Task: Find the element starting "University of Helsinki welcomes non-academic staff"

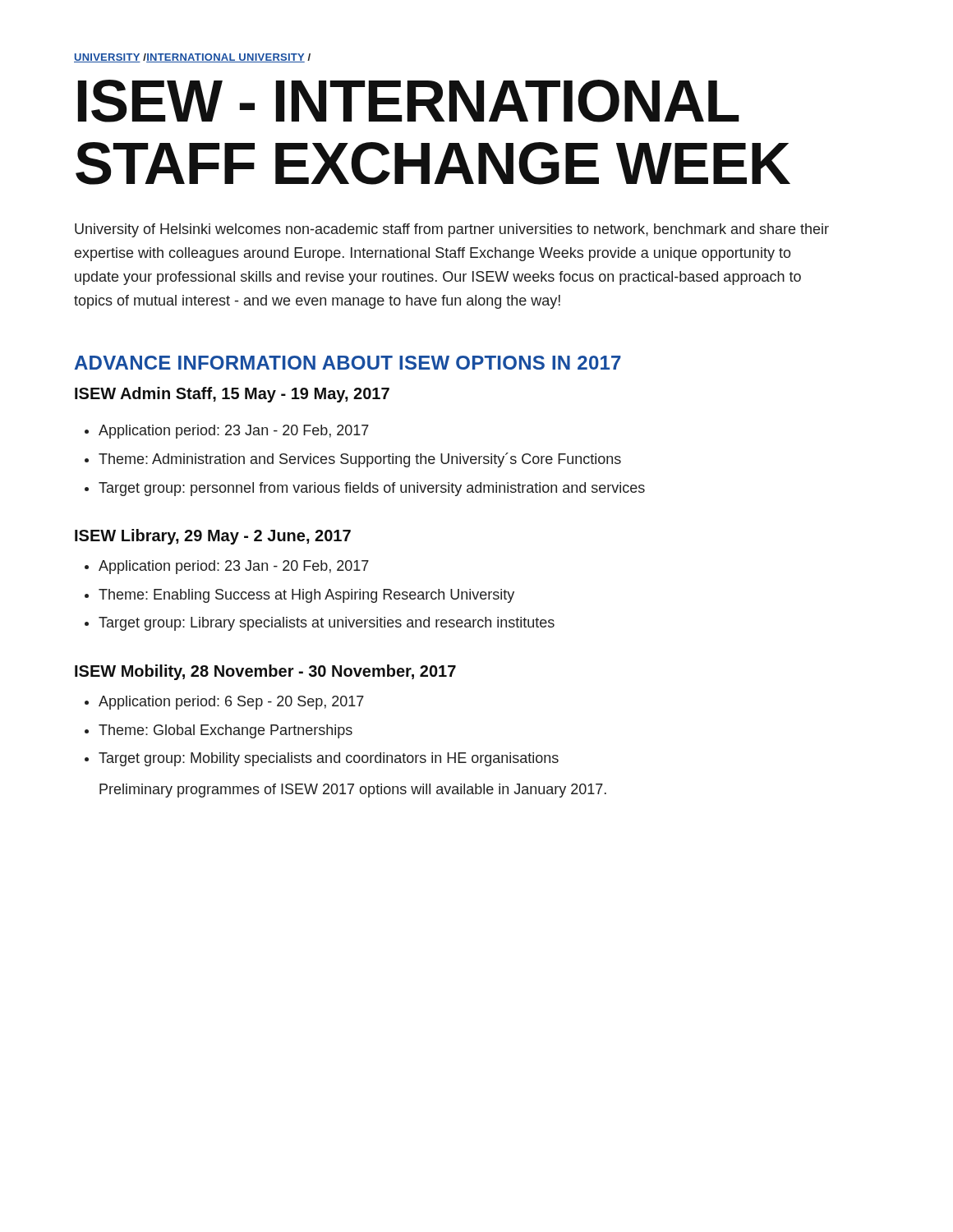Action: 452,265
